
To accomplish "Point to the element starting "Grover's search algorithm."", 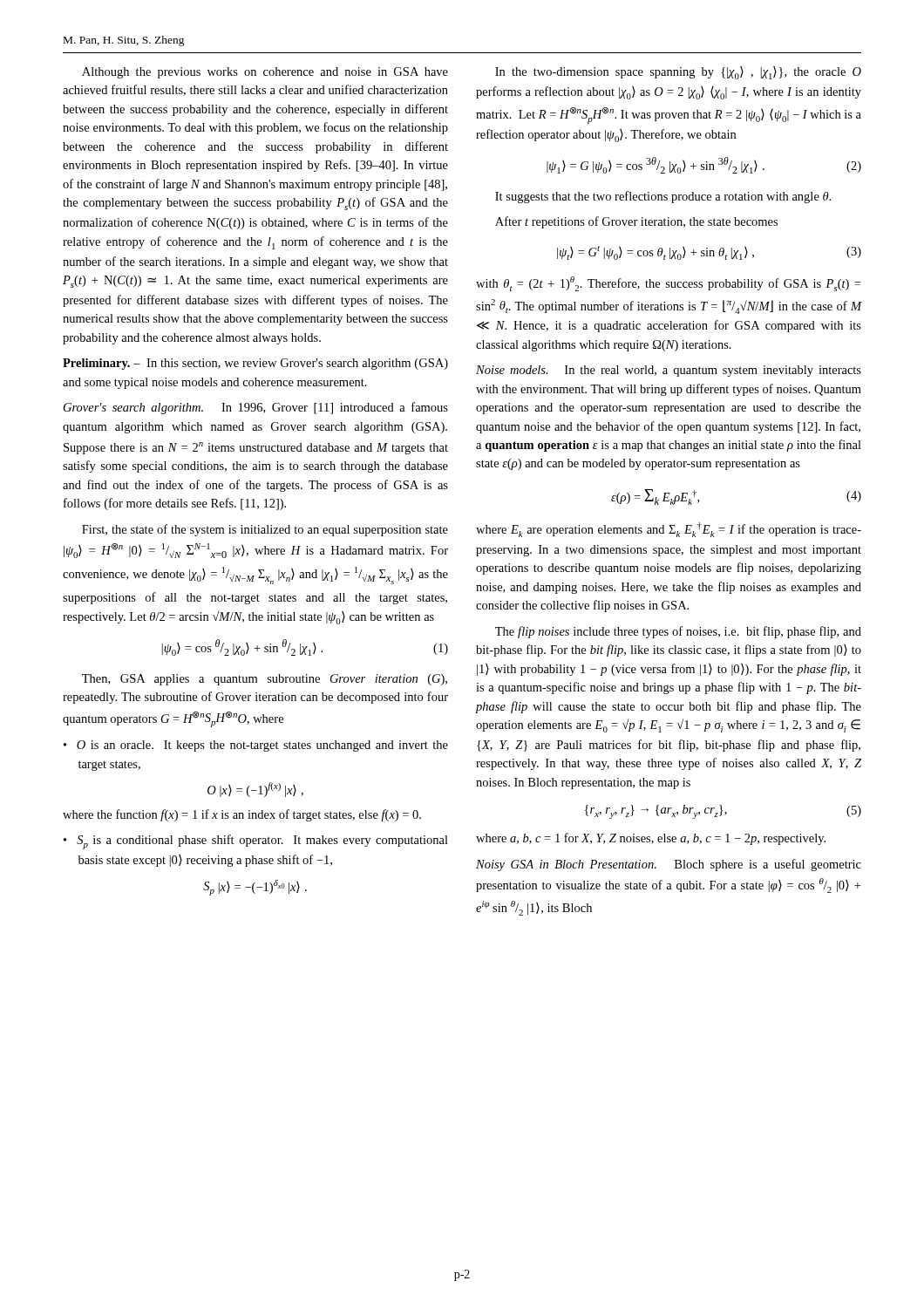I will tap(133, 408).
